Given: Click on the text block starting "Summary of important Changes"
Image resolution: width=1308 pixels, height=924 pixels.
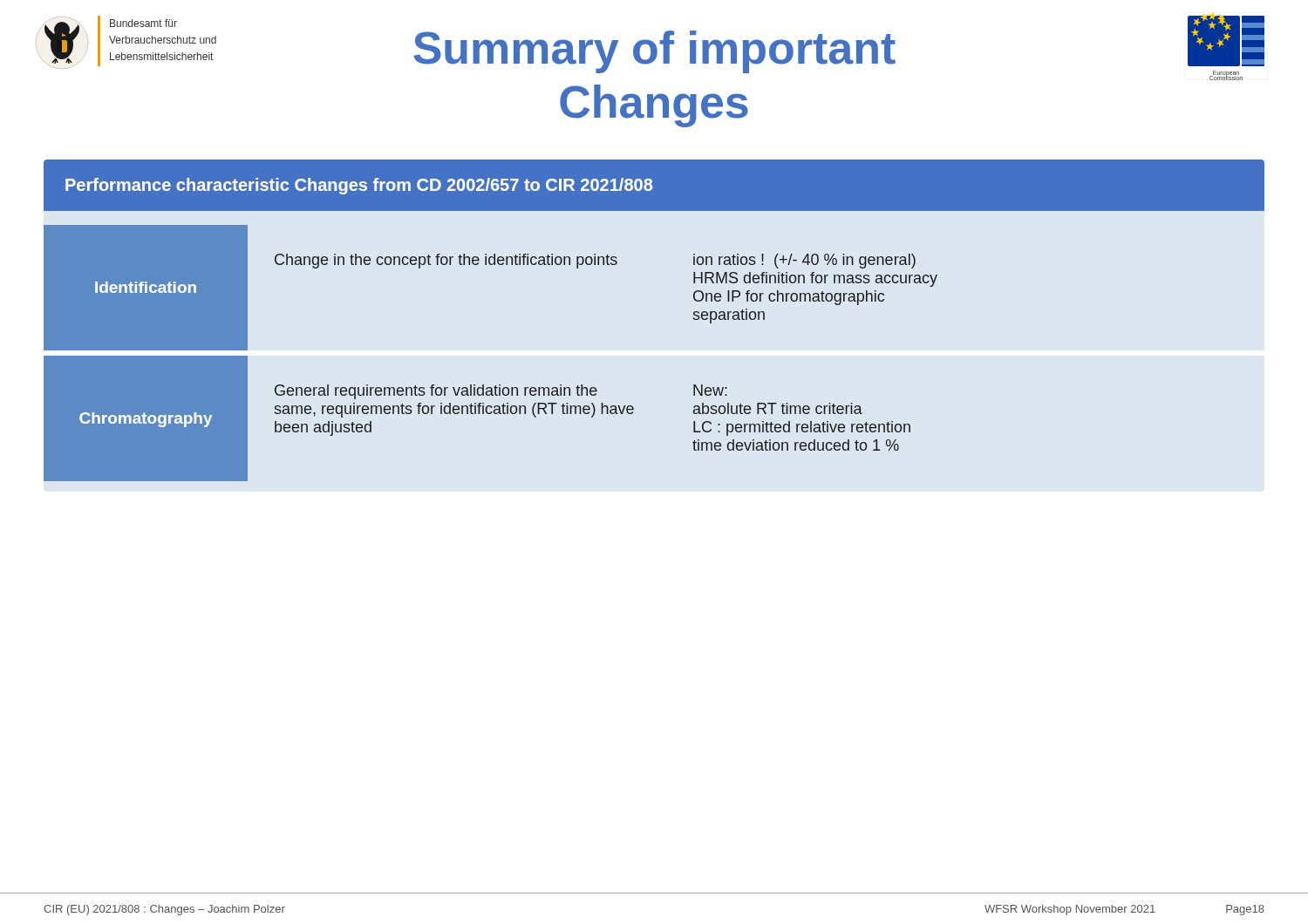Looking at the screenshot, I should pyautogui.click(x=654, y=75).
